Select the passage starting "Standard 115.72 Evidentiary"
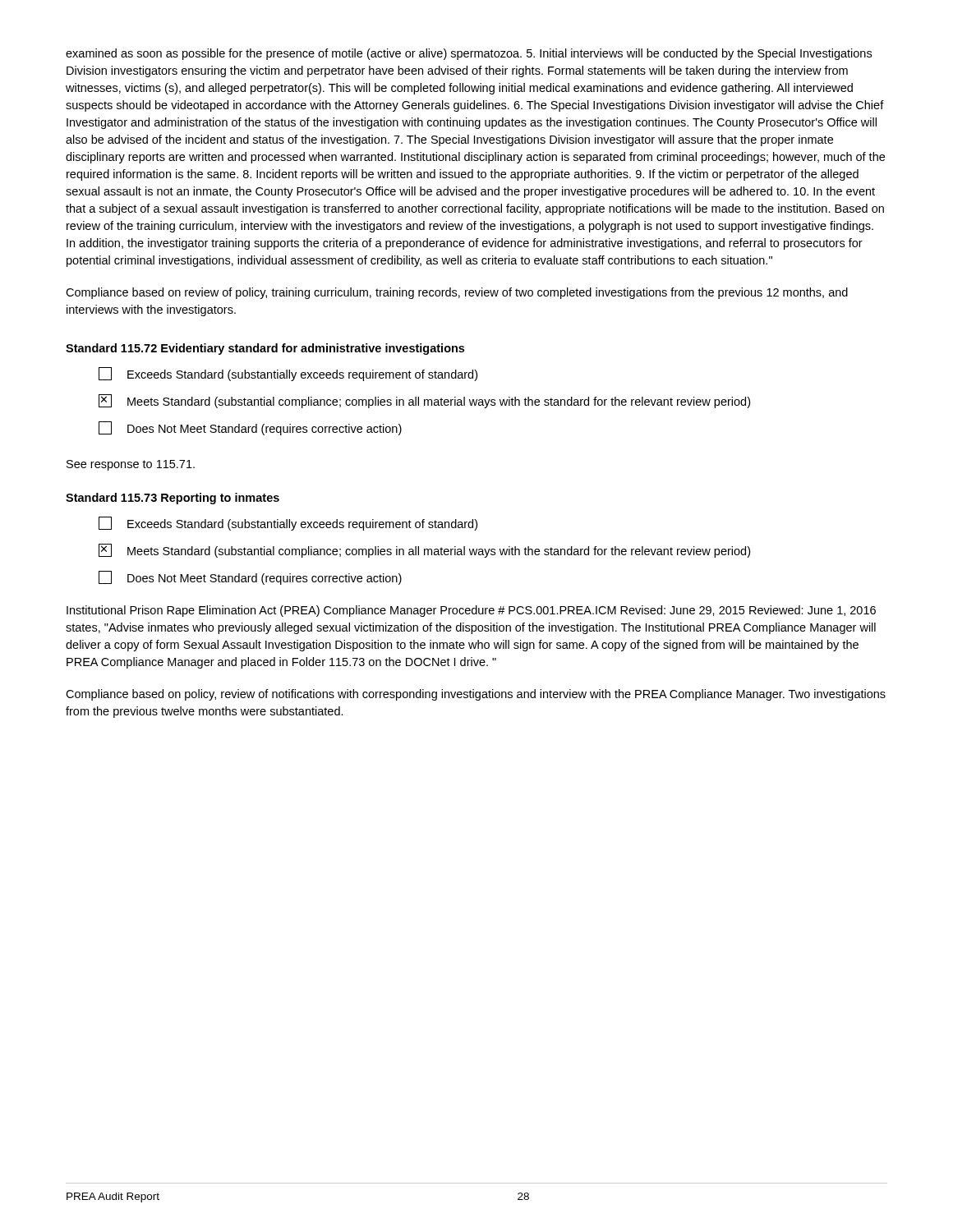This screenshot has width=953, height=1232. pos(265,348)
